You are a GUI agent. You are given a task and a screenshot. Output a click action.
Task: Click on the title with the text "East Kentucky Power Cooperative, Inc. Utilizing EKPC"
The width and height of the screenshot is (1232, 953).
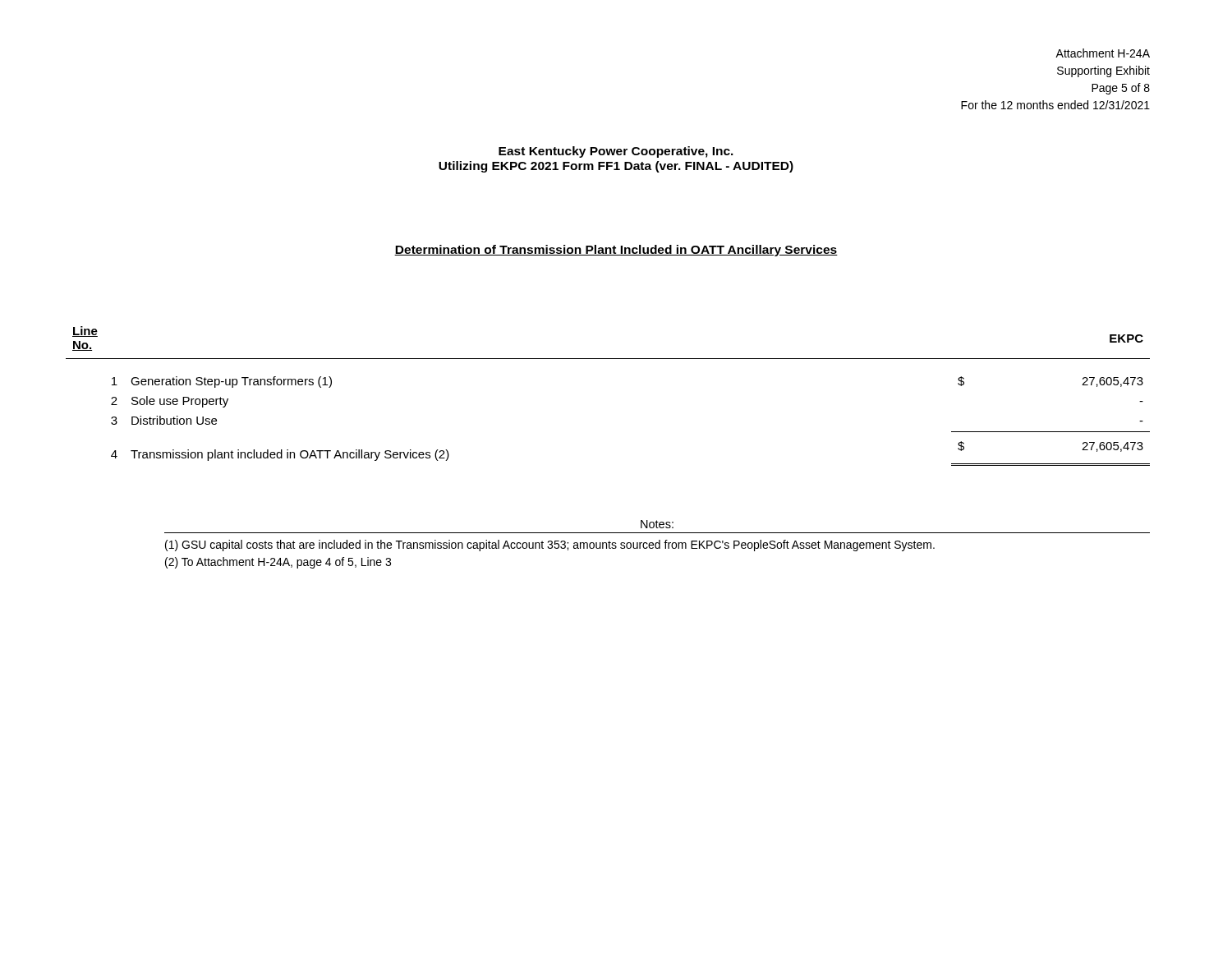click(616, 159)
